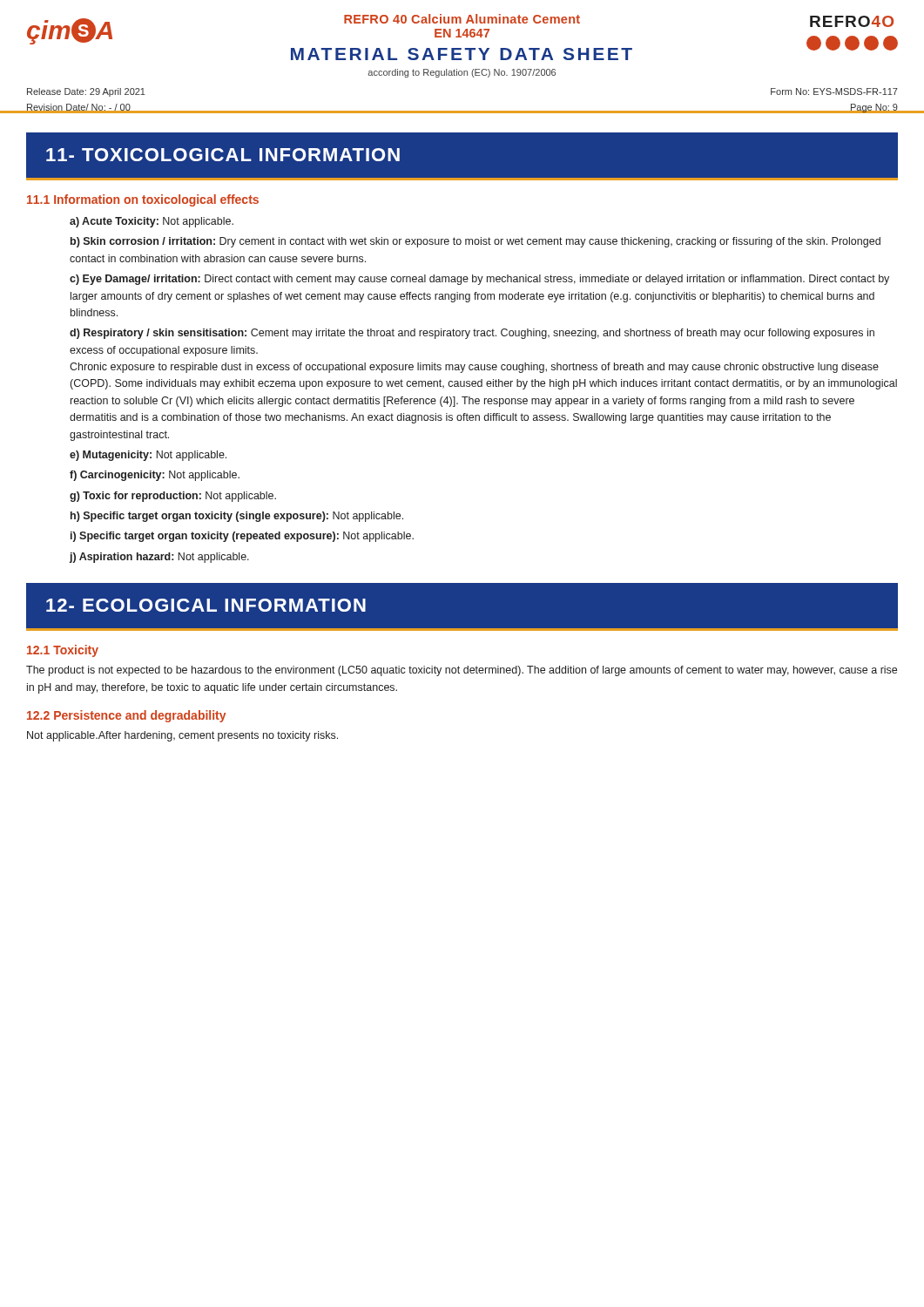Point to the element starting "11.1 Information on toxicological"

pyautogui.click(x=143, y=200)
